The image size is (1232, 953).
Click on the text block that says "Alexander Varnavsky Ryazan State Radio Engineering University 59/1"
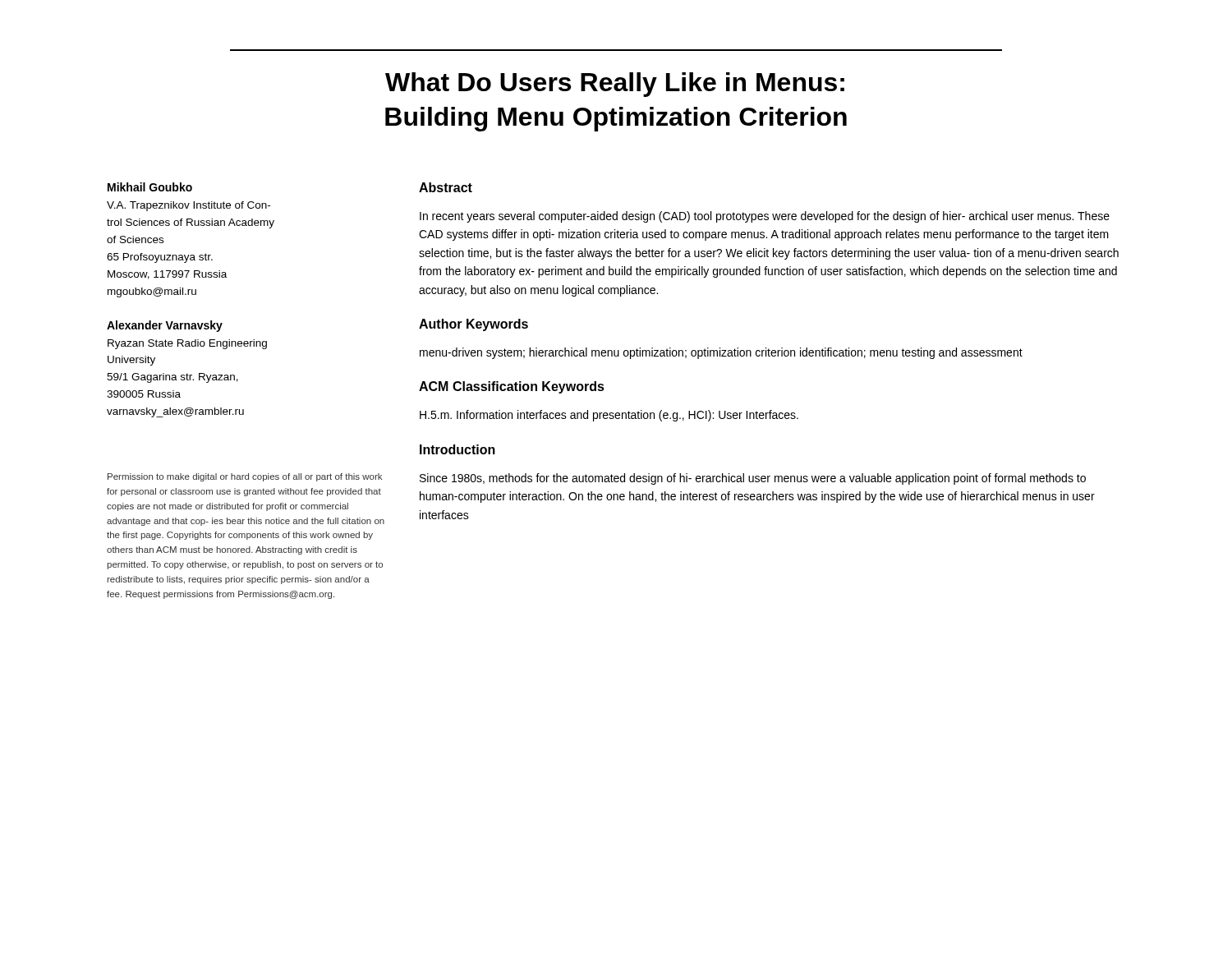(165, 326)
